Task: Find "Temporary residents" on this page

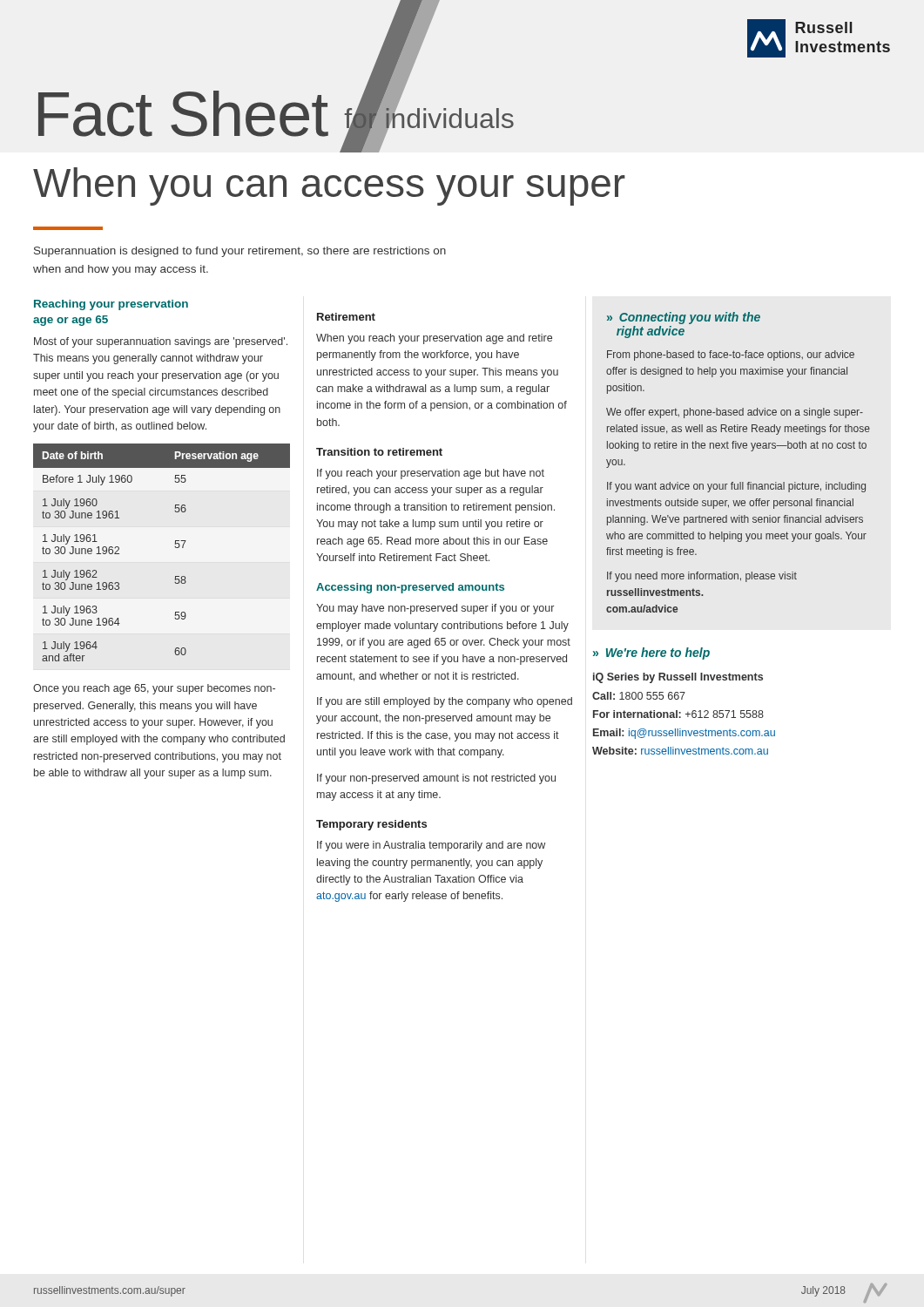Action: [x=372, y=824]
